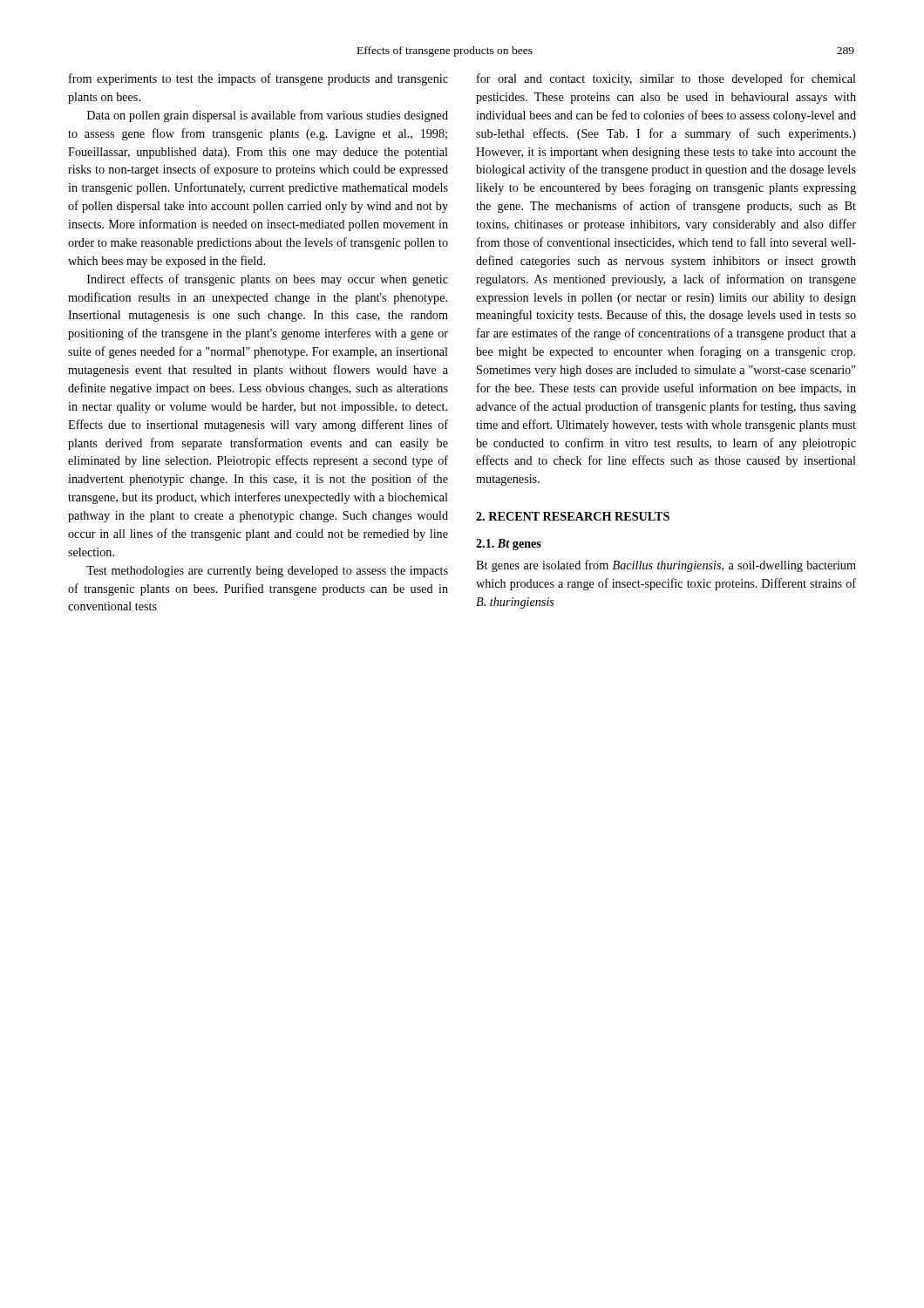Find the region starting "for oral and contact toxicity, similar to those"
This screenshot has height=1308, width=924.
click(x=666, y=279)
